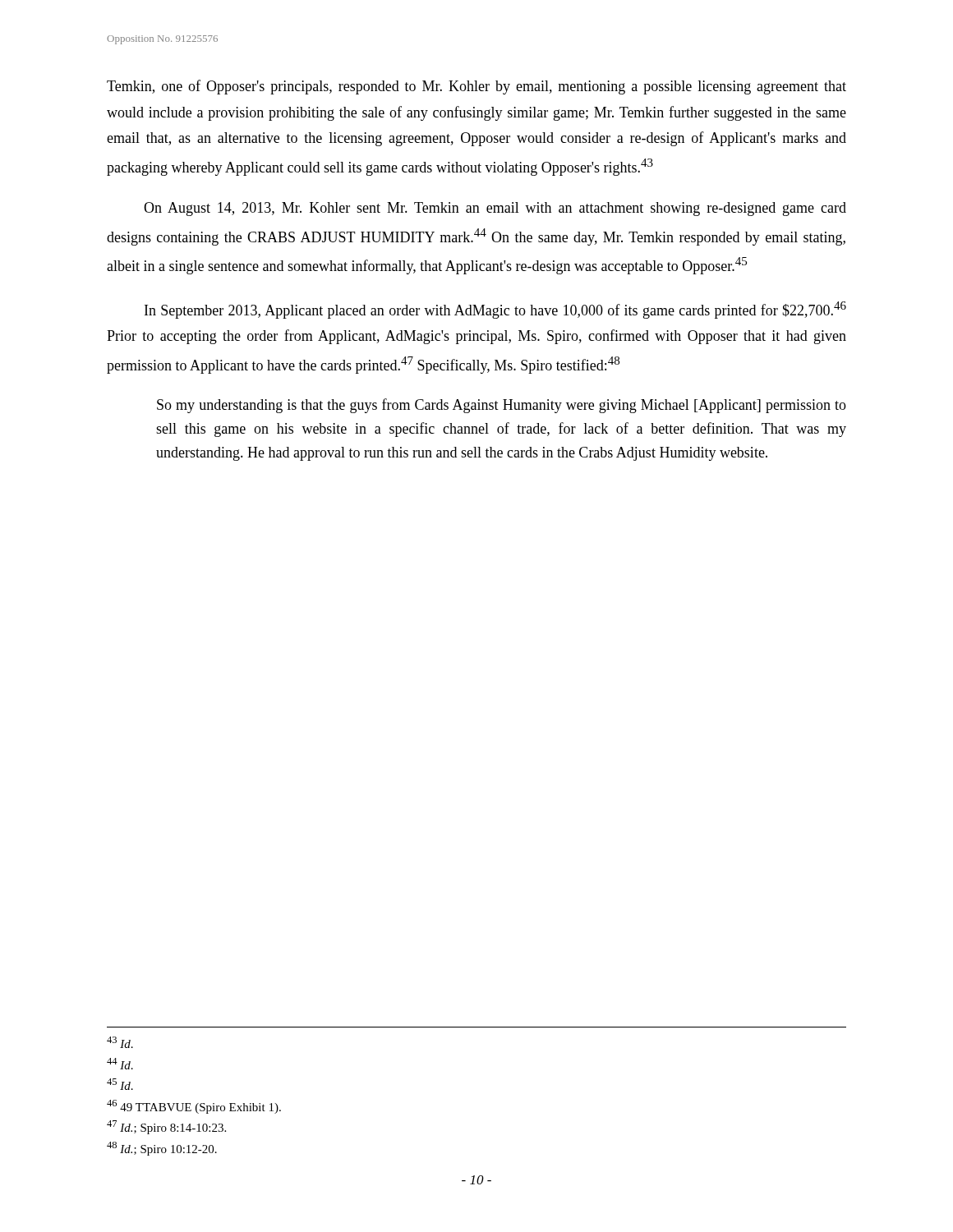Select the footnote containing "48 Id.; Spiro 10:12-20."

pyautogui.click(x=162, y=1147)
